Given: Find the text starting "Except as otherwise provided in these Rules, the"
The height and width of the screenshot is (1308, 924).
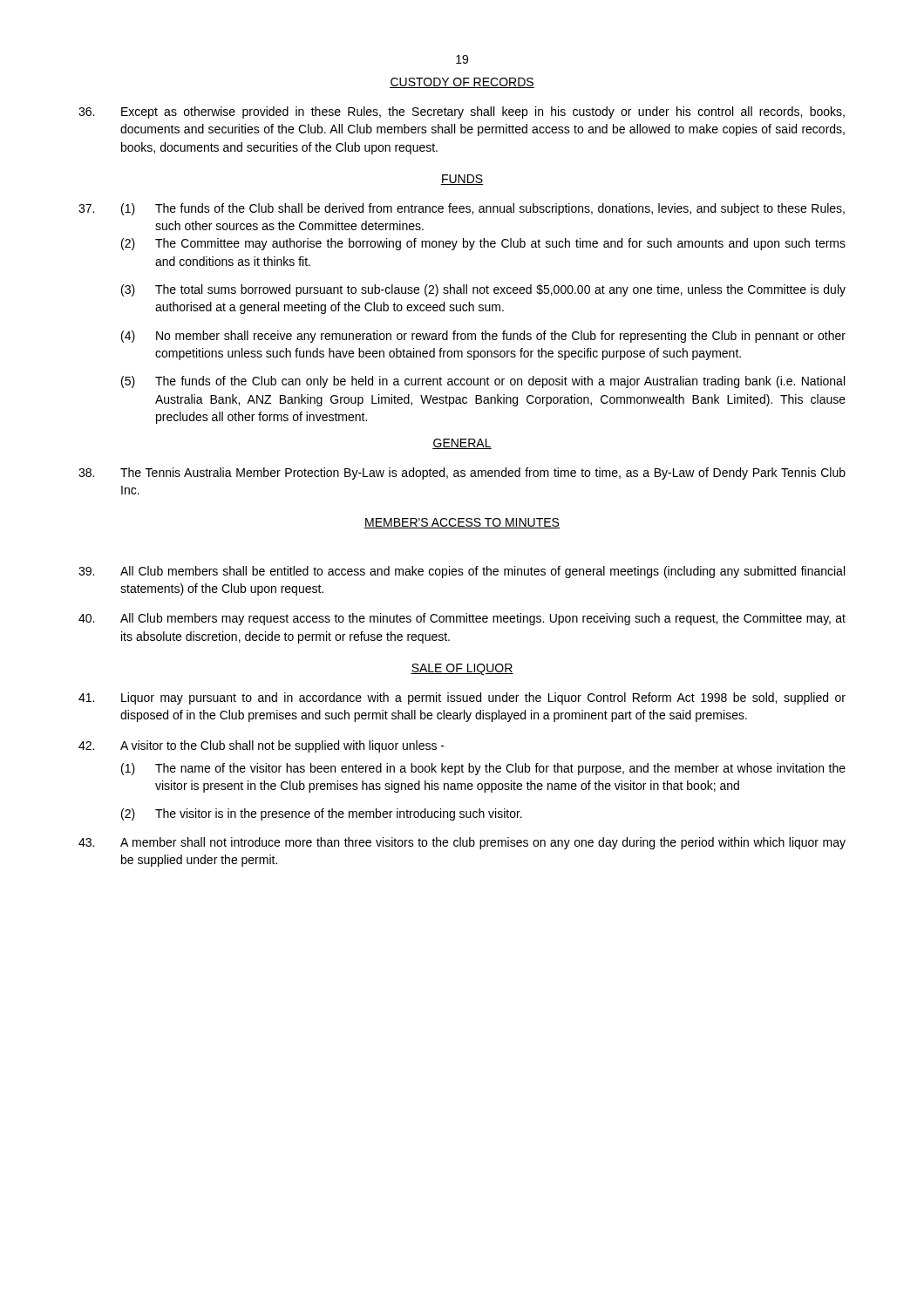Looking at the screenshot, I should [462, 129].
